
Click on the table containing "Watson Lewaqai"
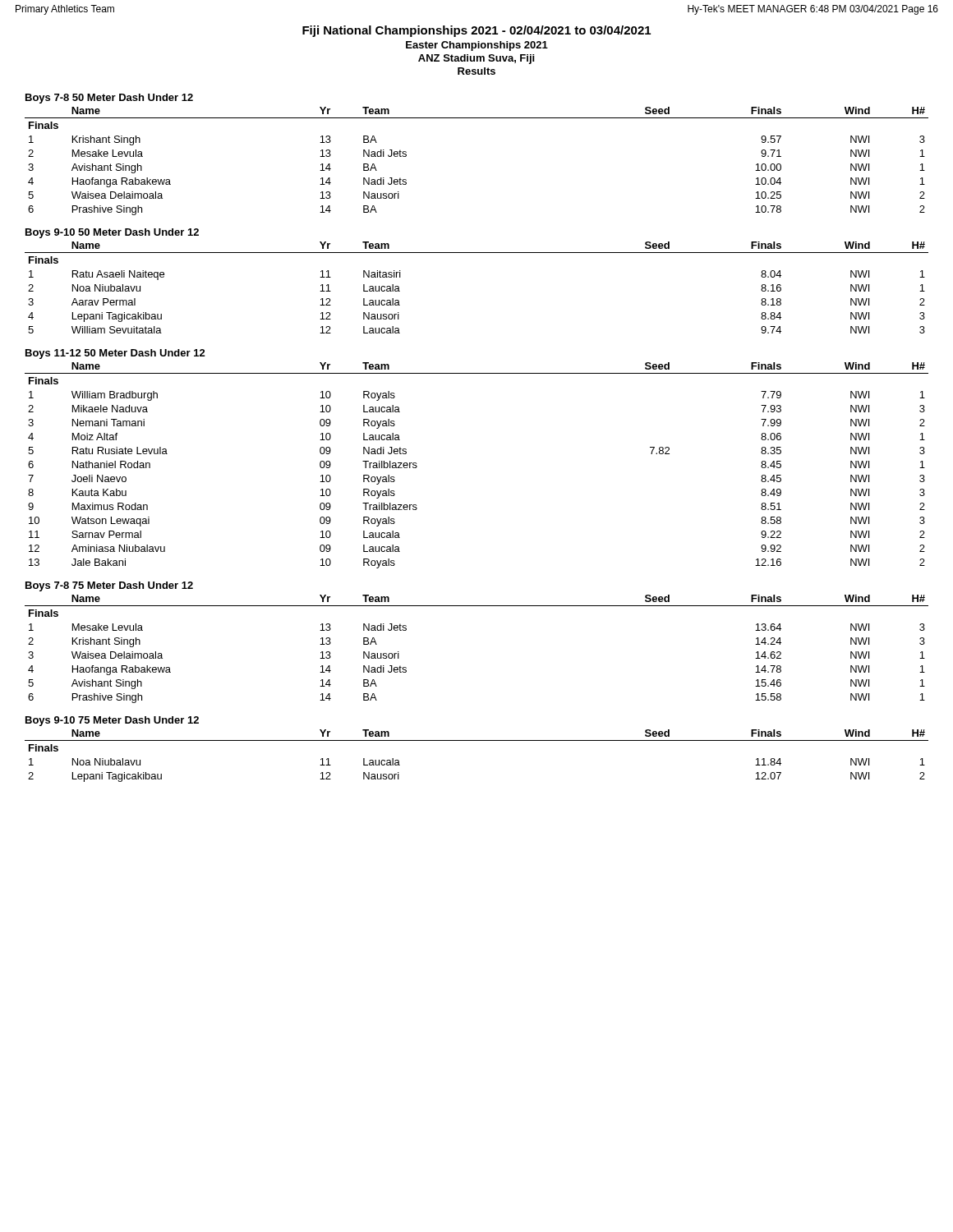[x=476, y=464]
